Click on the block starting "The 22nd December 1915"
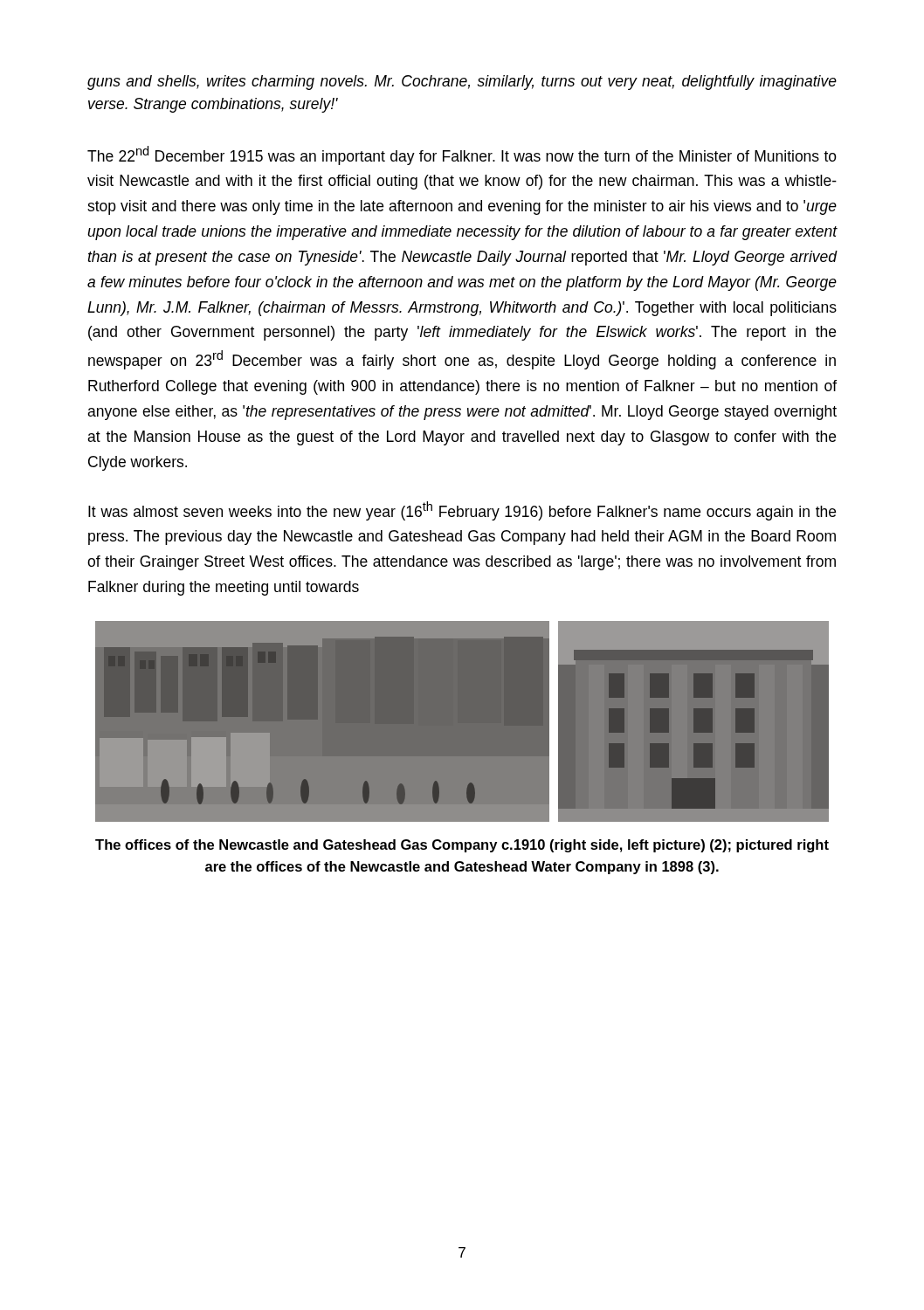Image resolution: width=924 pixels, height=1310 pixels. [462, 307]
